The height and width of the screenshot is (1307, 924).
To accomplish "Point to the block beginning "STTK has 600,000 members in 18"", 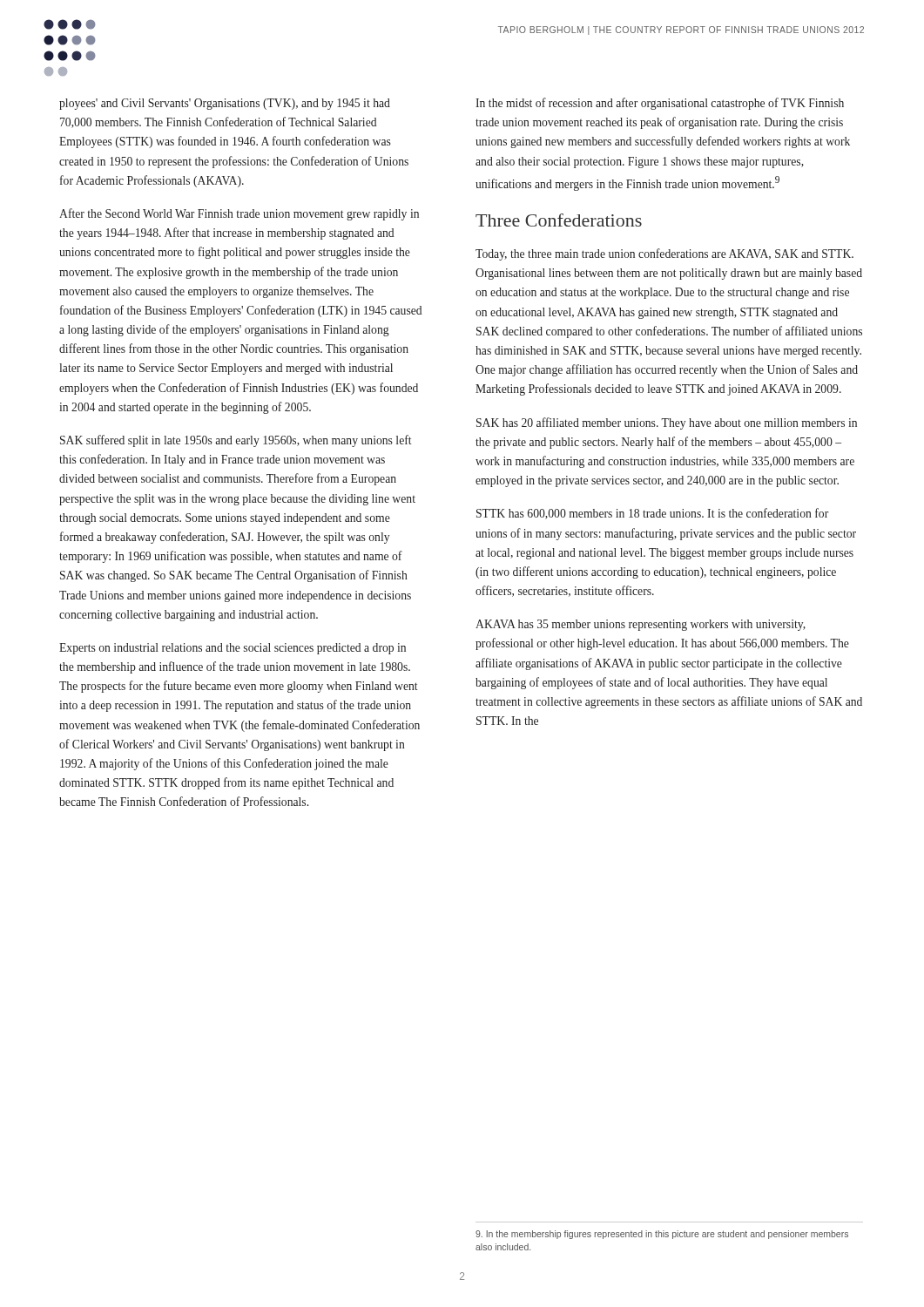I will [666, 553].
